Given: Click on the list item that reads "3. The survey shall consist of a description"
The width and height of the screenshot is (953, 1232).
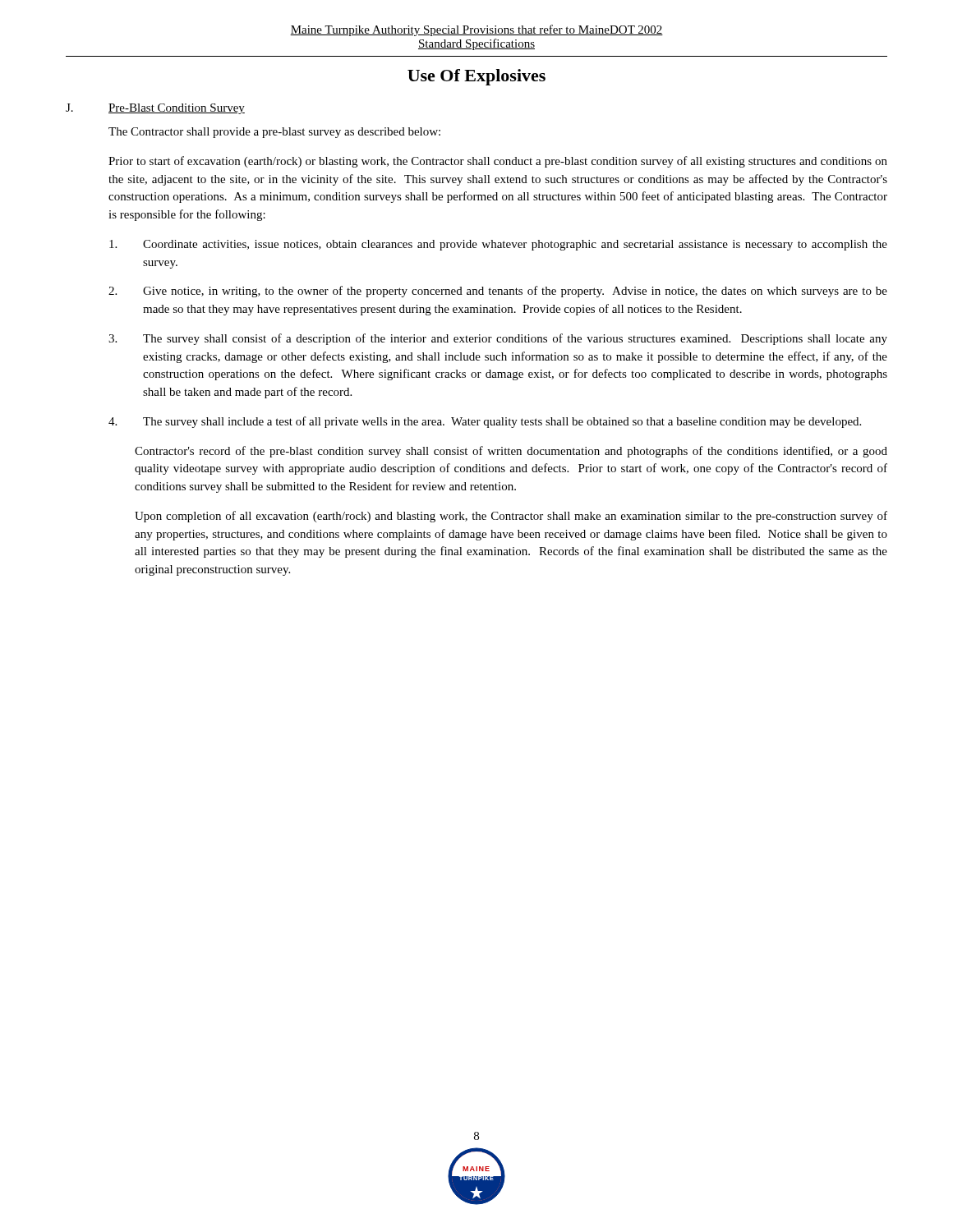Looking at the screenshot, I should (498, 366).
